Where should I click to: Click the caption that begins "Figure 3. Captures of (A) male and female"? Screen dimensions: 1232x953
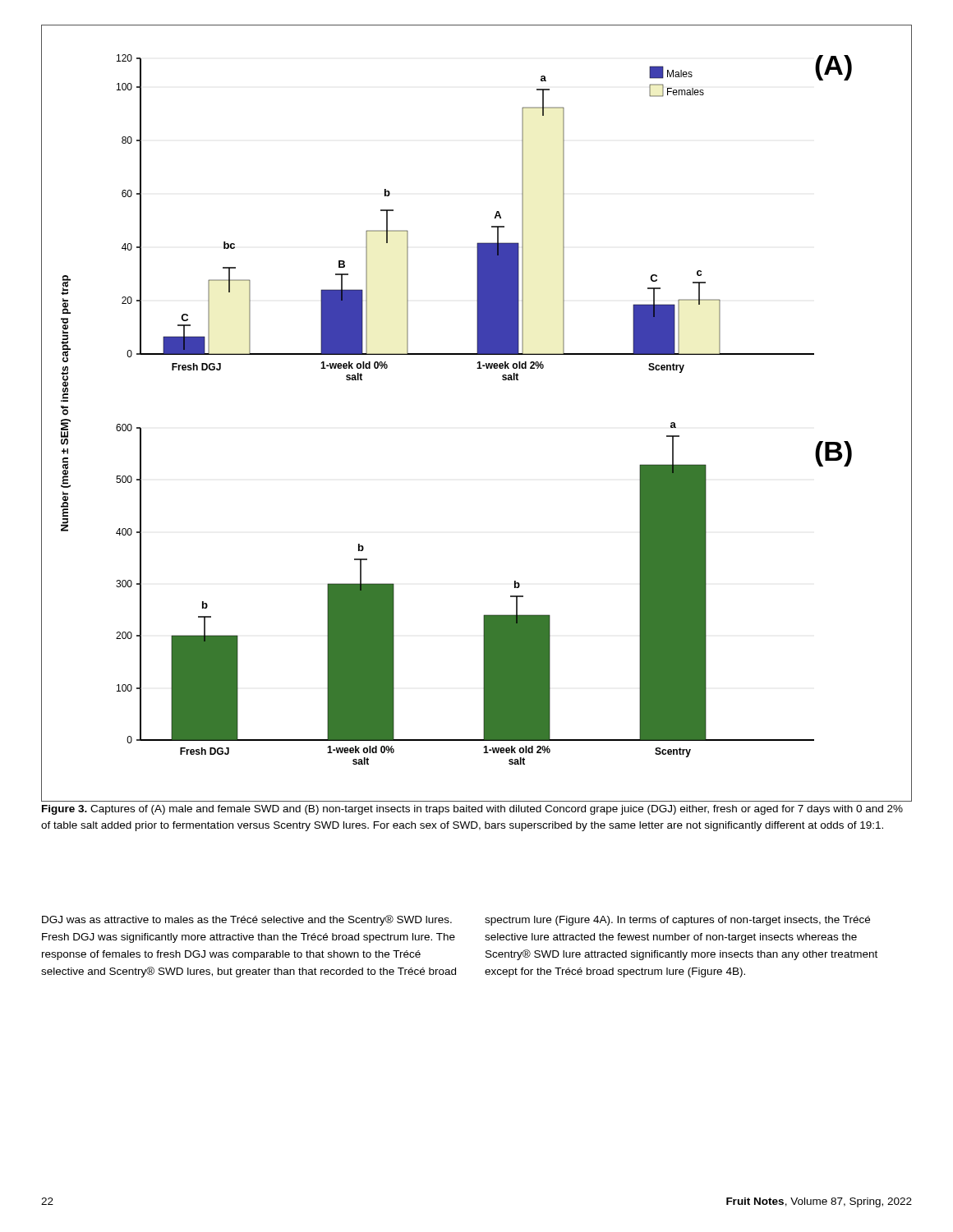click(472, 817)
